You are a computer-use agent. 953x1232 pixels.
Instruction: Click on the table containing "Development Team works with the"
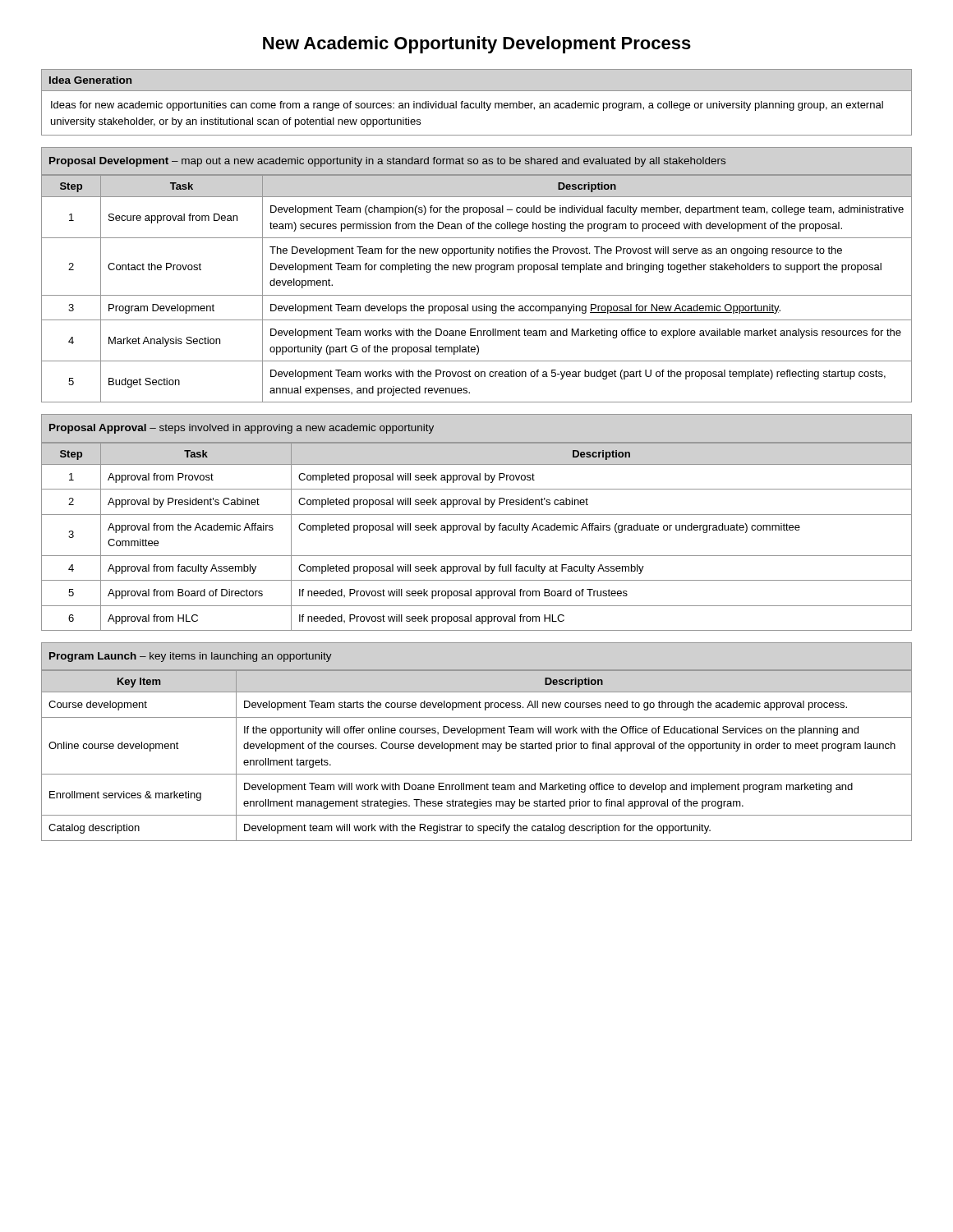click(x=476, y=289)
